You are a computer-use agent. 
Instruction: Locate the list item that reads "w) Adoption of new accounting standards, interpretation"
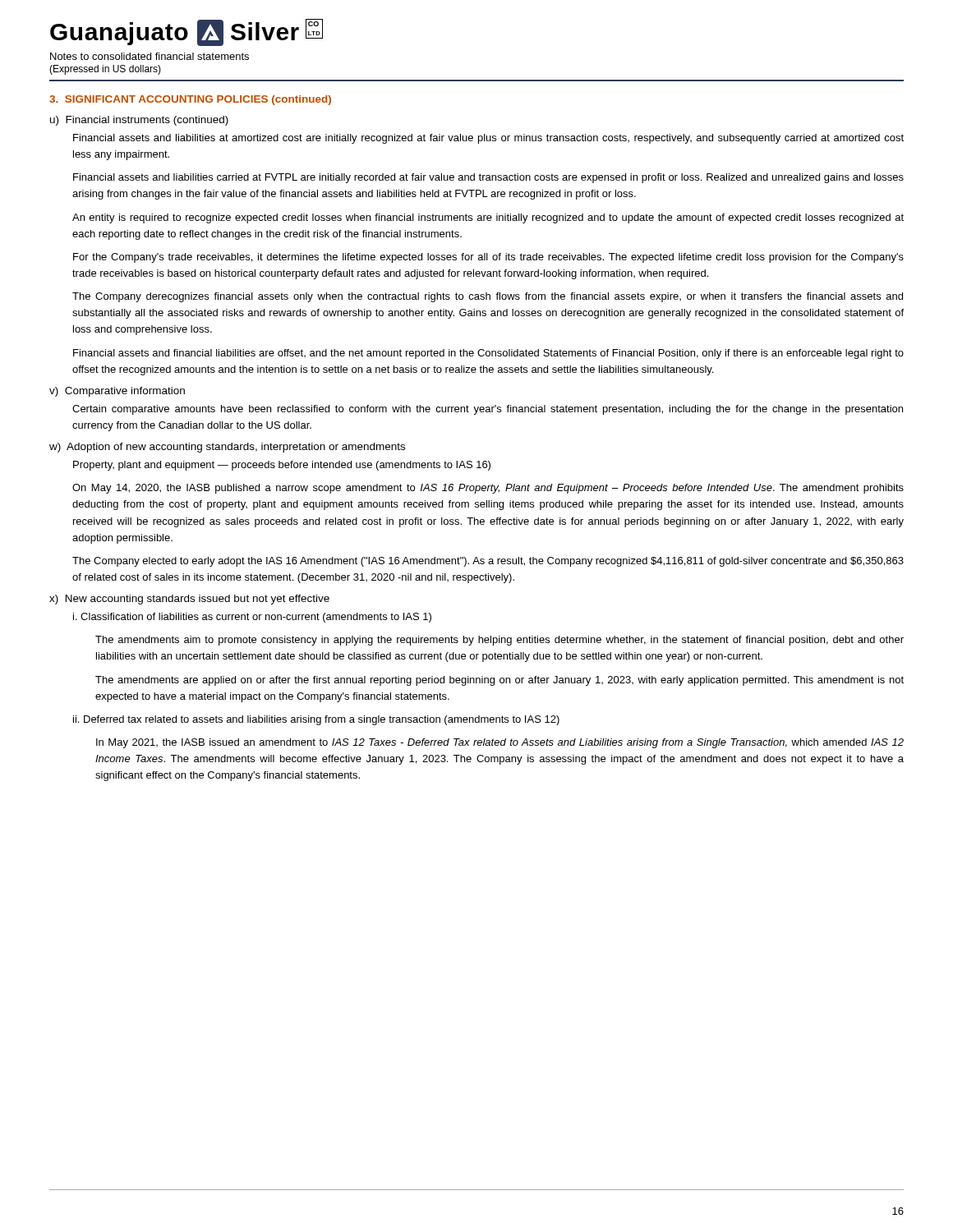[227, 446]
